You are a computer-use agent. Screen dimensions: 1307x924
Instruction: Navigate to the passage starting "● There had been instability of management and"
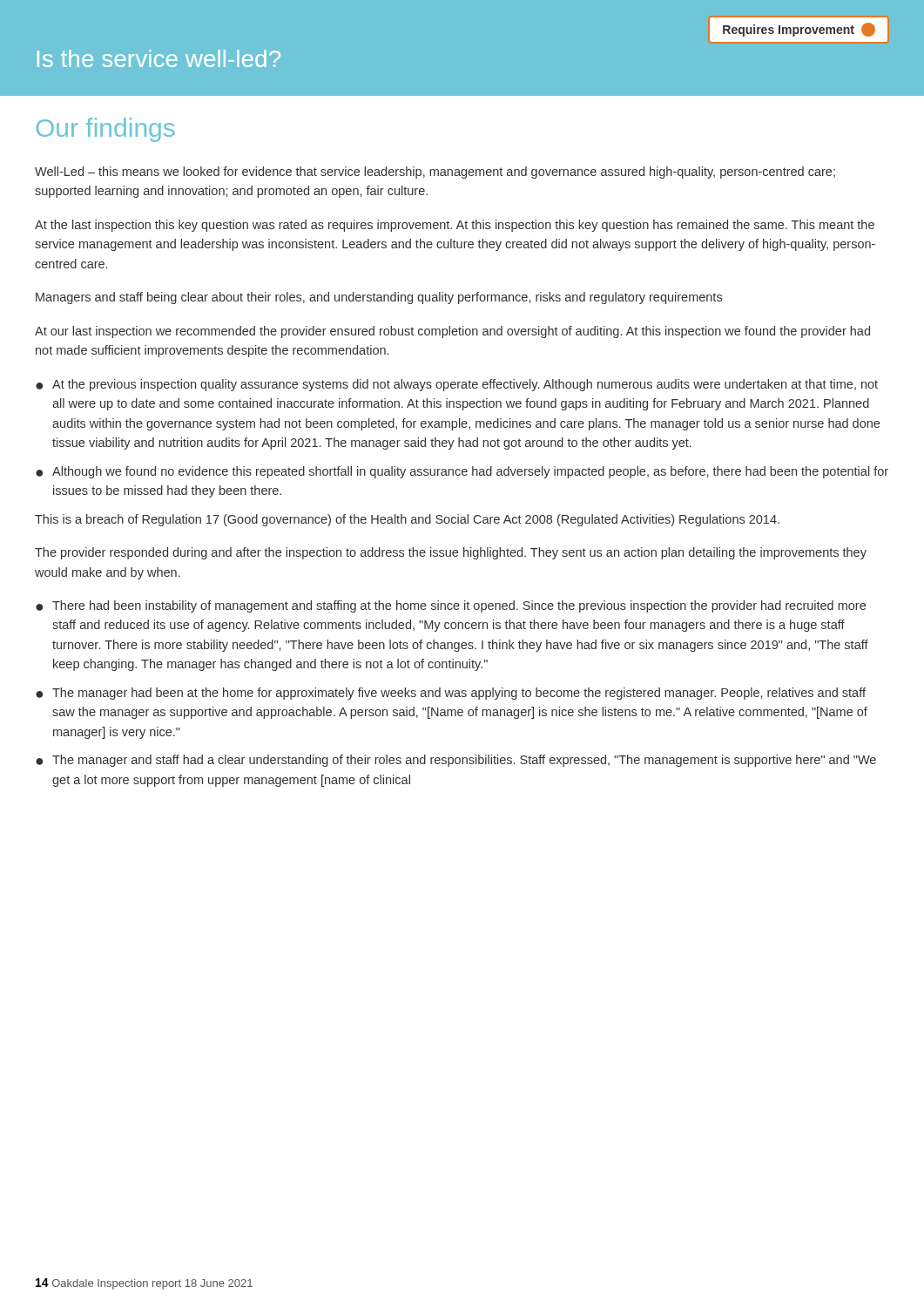462,635
